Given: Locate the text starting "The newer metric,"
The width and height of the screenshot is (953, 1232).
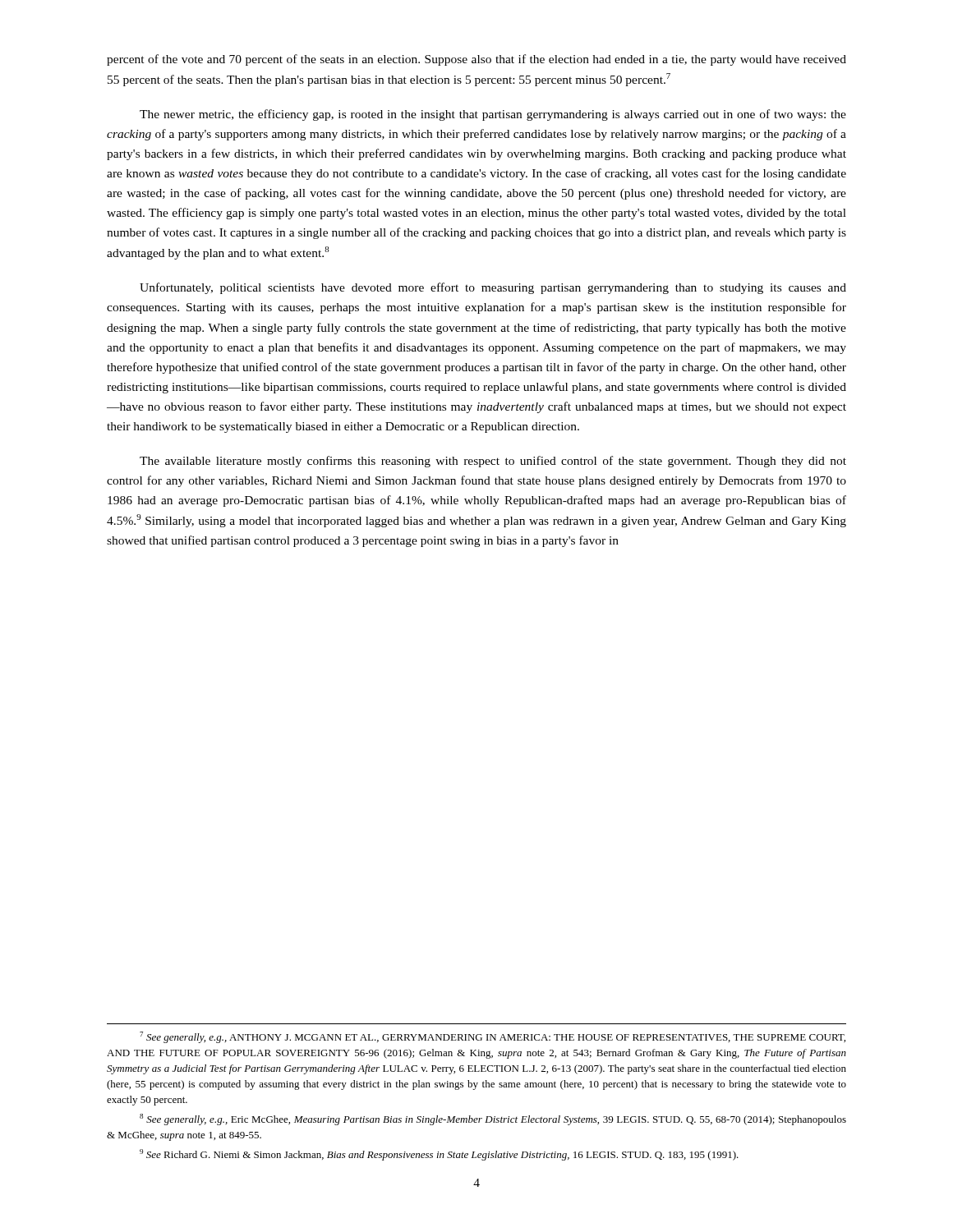Looking at the screenshot, I should (476, 184).
